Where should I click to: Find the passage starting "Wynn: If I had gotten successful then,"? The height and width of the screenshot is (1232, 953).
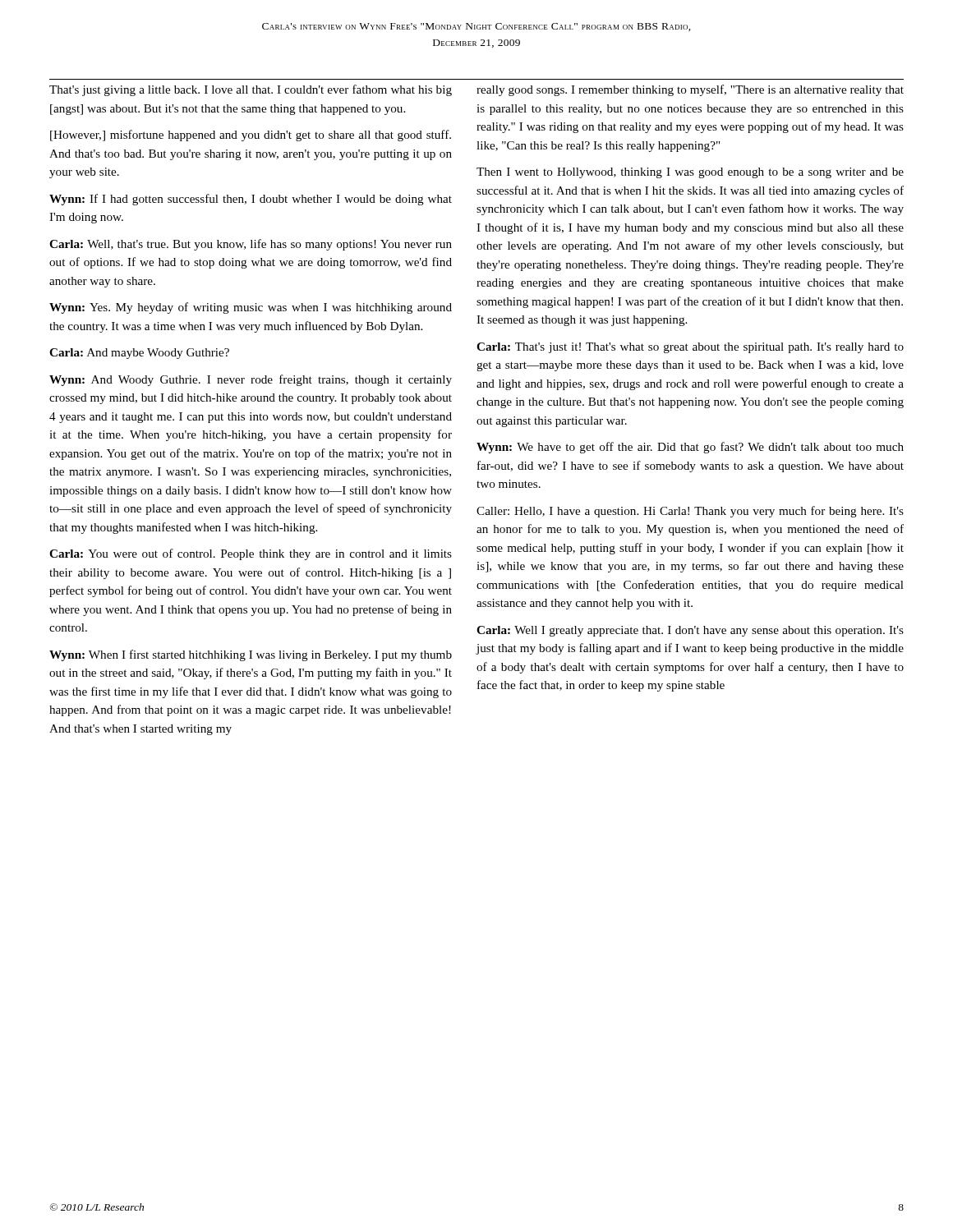tap(251, 207)
